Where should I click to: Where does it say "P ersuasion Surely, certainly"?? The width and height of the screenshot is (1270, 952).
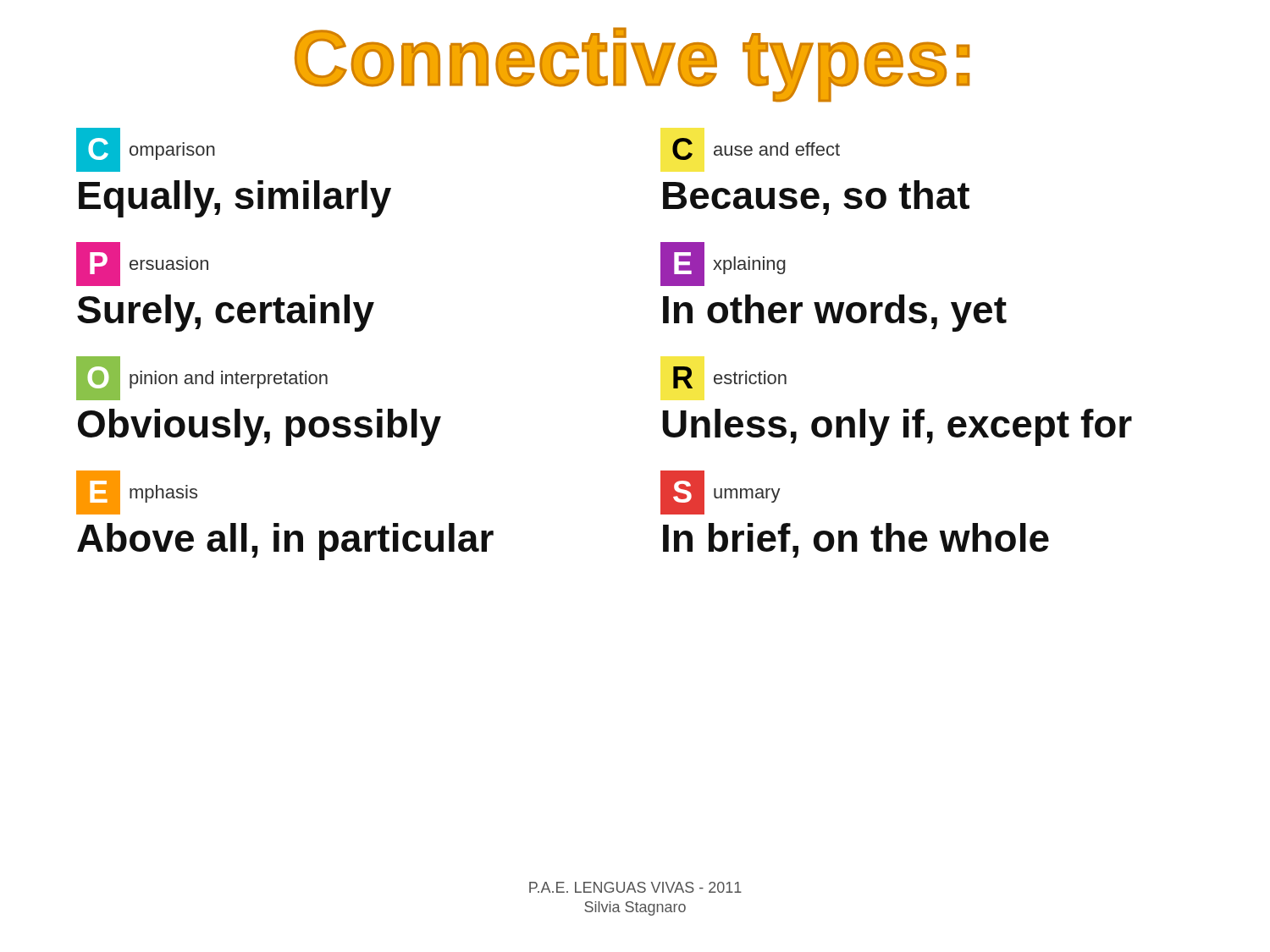343,287
